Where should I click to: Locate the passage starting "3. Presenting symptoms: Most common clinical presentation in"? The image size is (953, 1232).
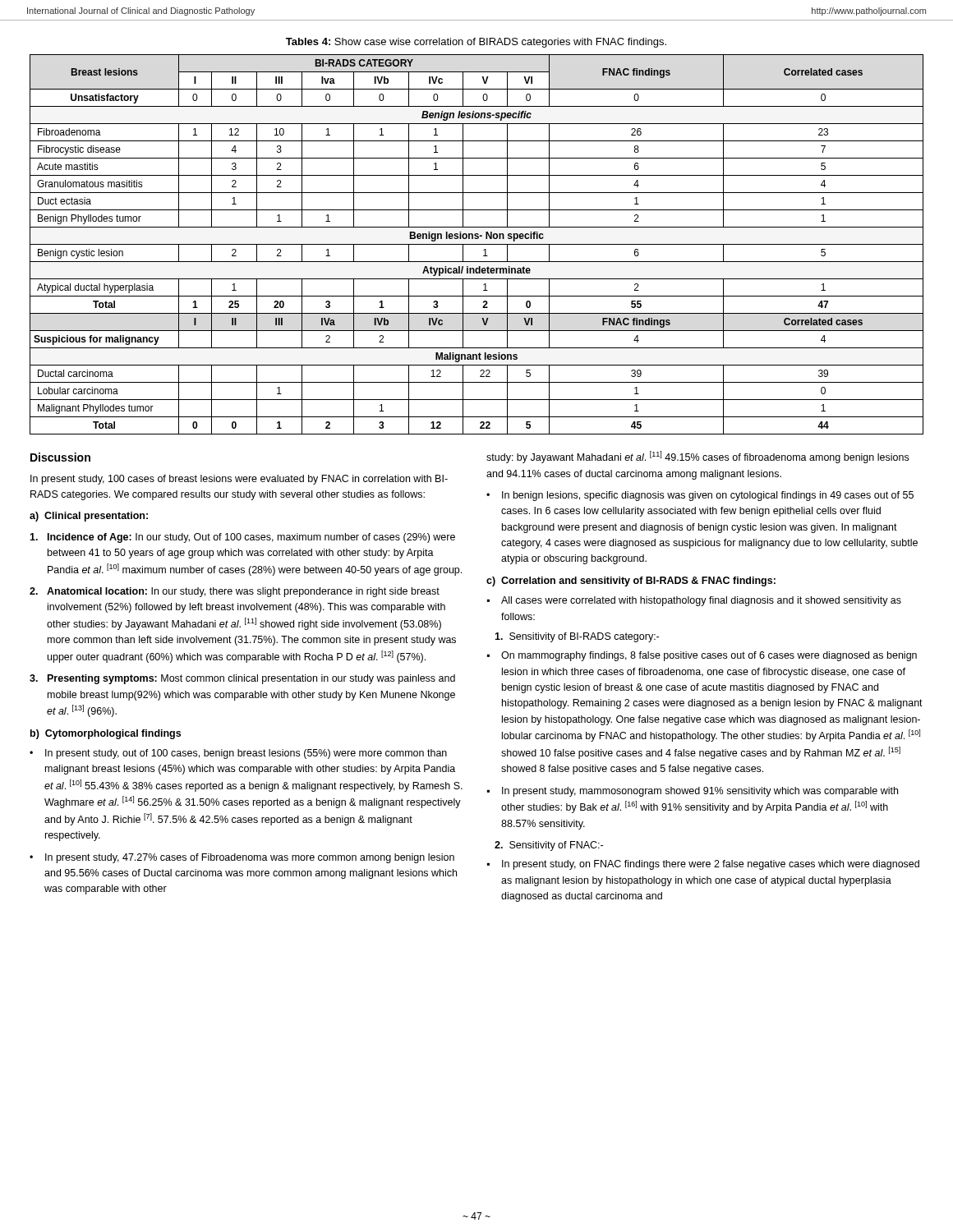pos(248,696)
